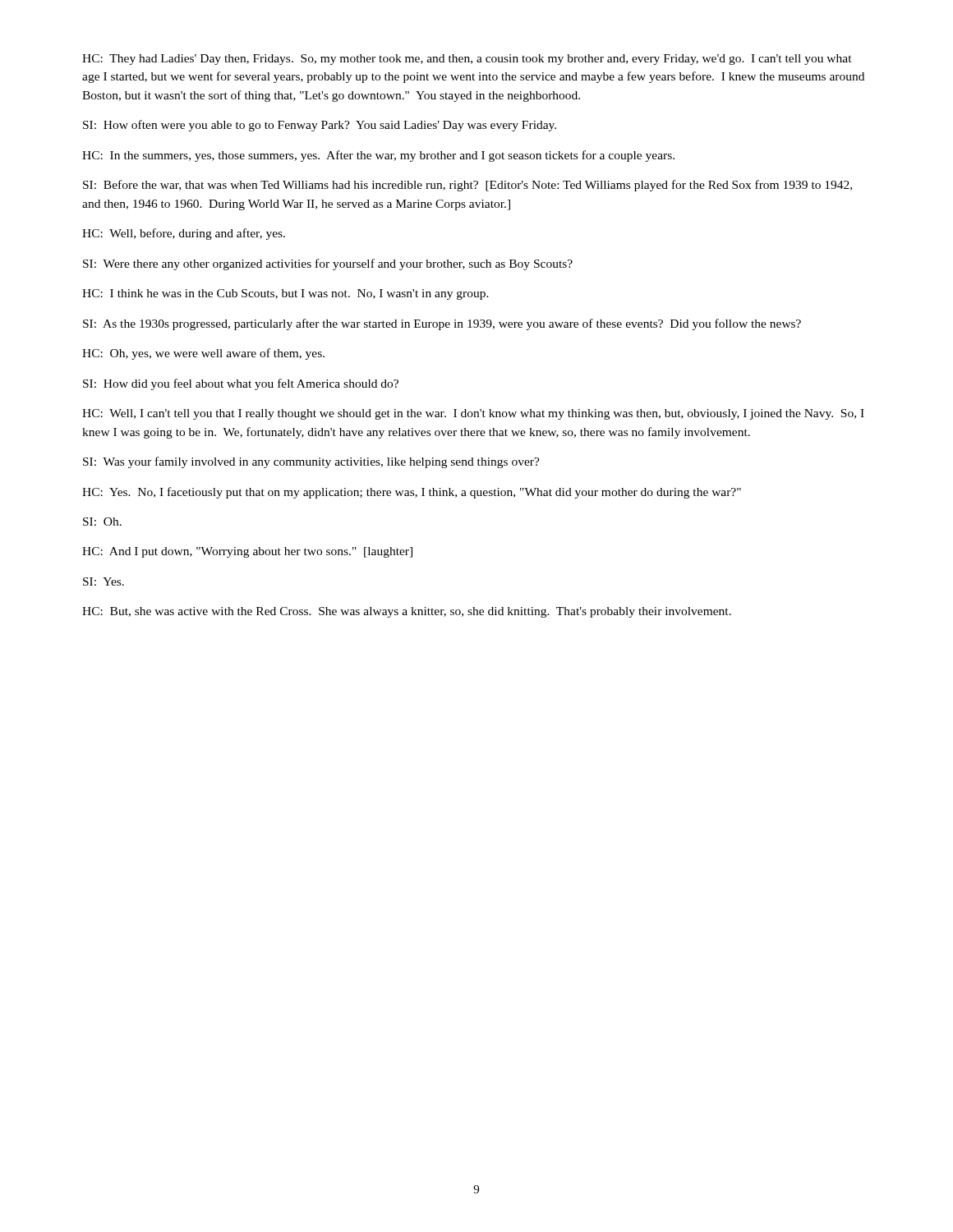Point to the region starting "SI: Was your family involved in any community"
This screenshot has height=1232, width=953.
[x=311, y=461]
